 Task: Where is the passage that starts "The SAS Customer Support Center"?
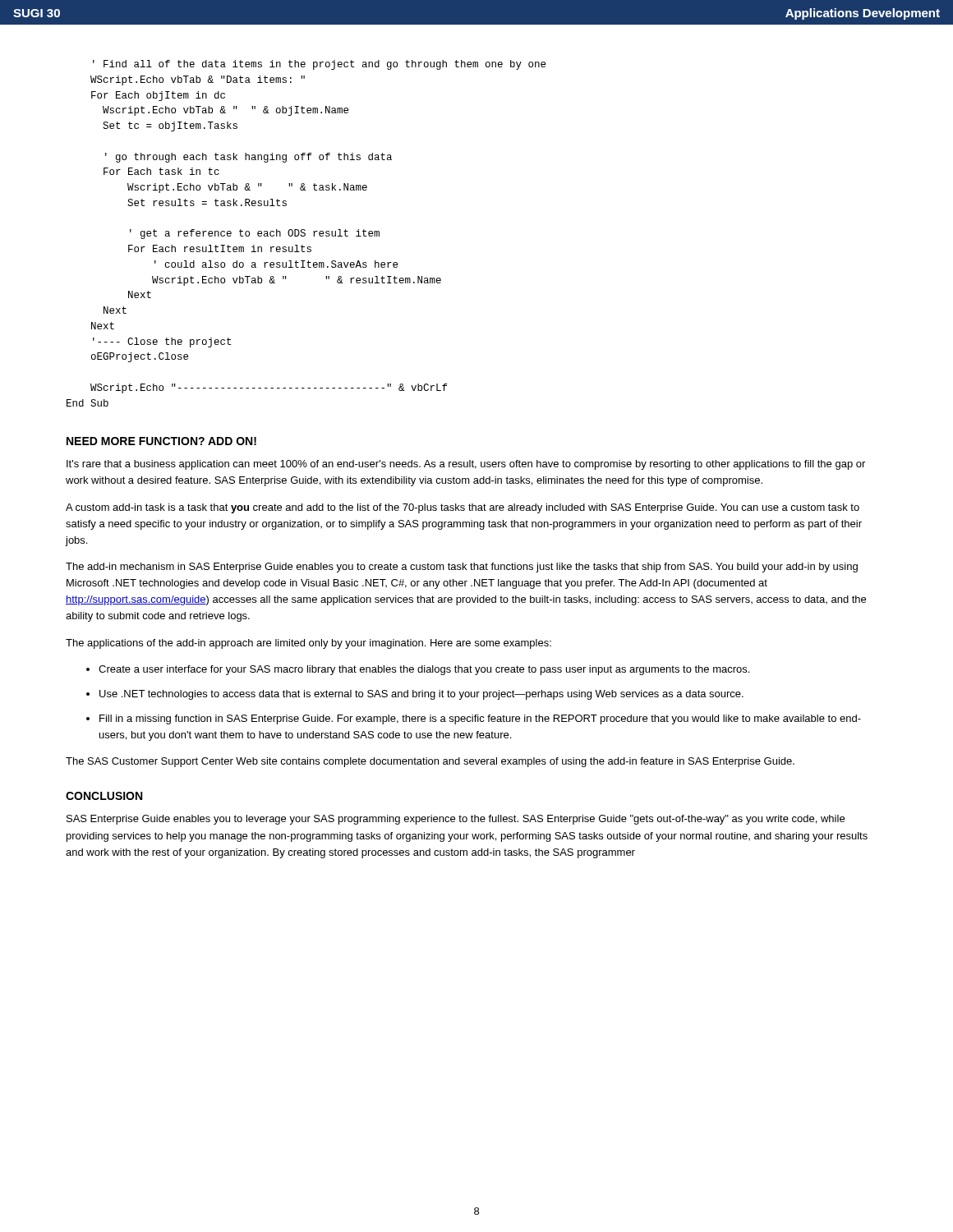pyautogui.click(x=430, y=761)
